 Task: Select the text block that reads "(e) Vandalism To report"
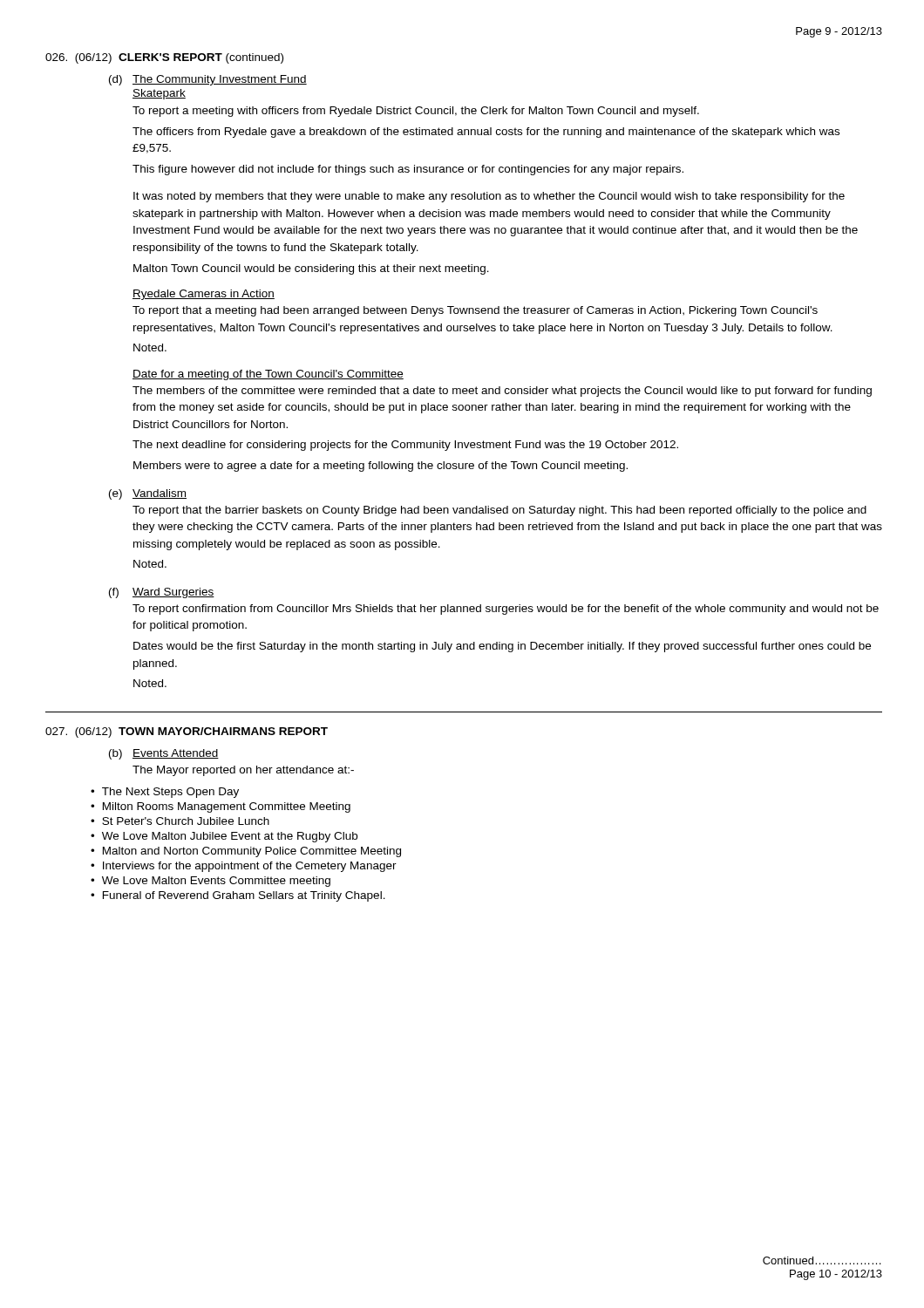[464, 531]
